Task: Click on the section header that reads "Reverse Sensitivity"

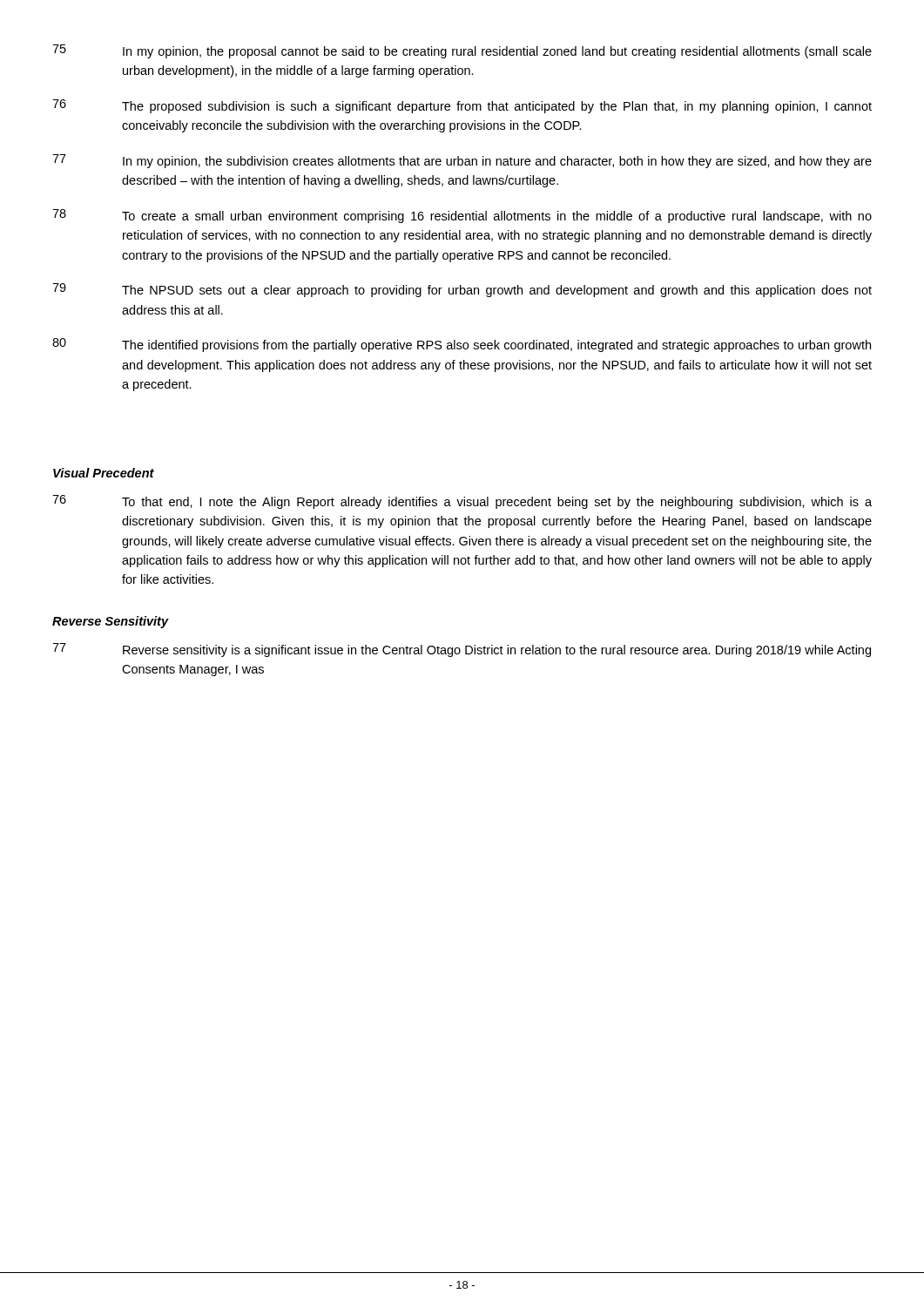Action: coord(110,621)
